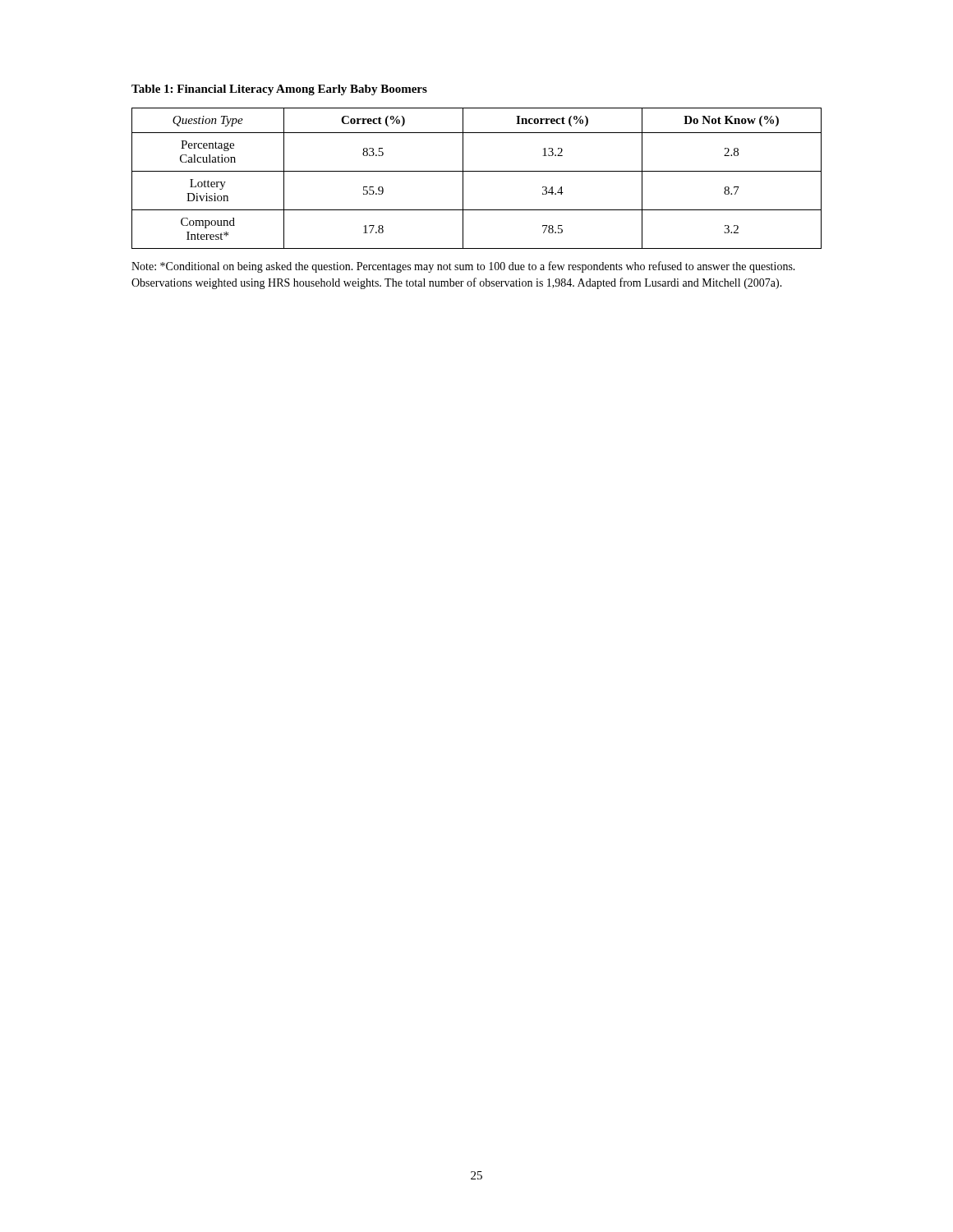Locate a footnote
This screenshot has width=953, height=1232.
click(x=463, y=275)
